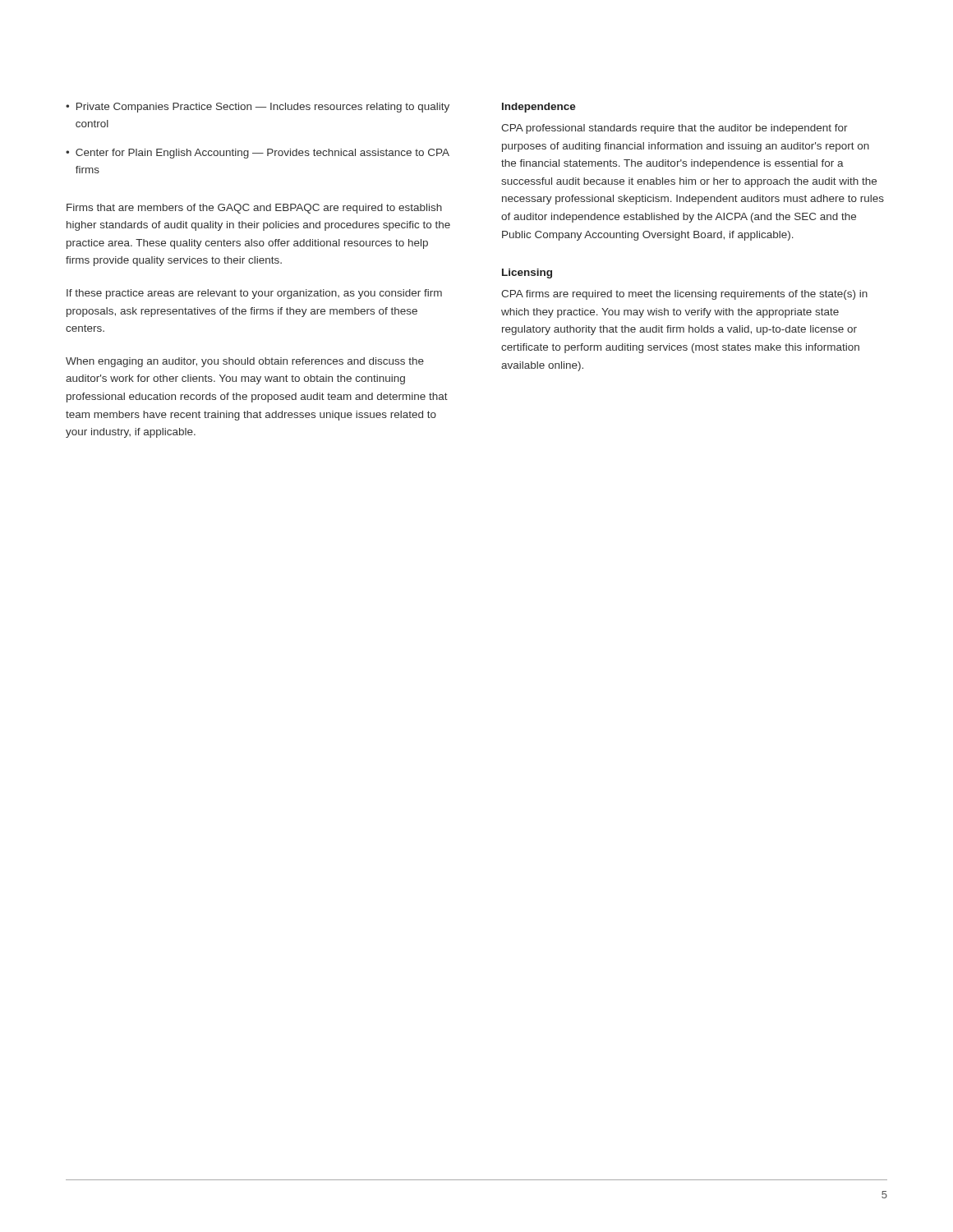Viewport: 953px width, 1232px height.
Task: Where is the passage that starts "CPA professional standards require that the"?
Action: (x=693, y=181)
